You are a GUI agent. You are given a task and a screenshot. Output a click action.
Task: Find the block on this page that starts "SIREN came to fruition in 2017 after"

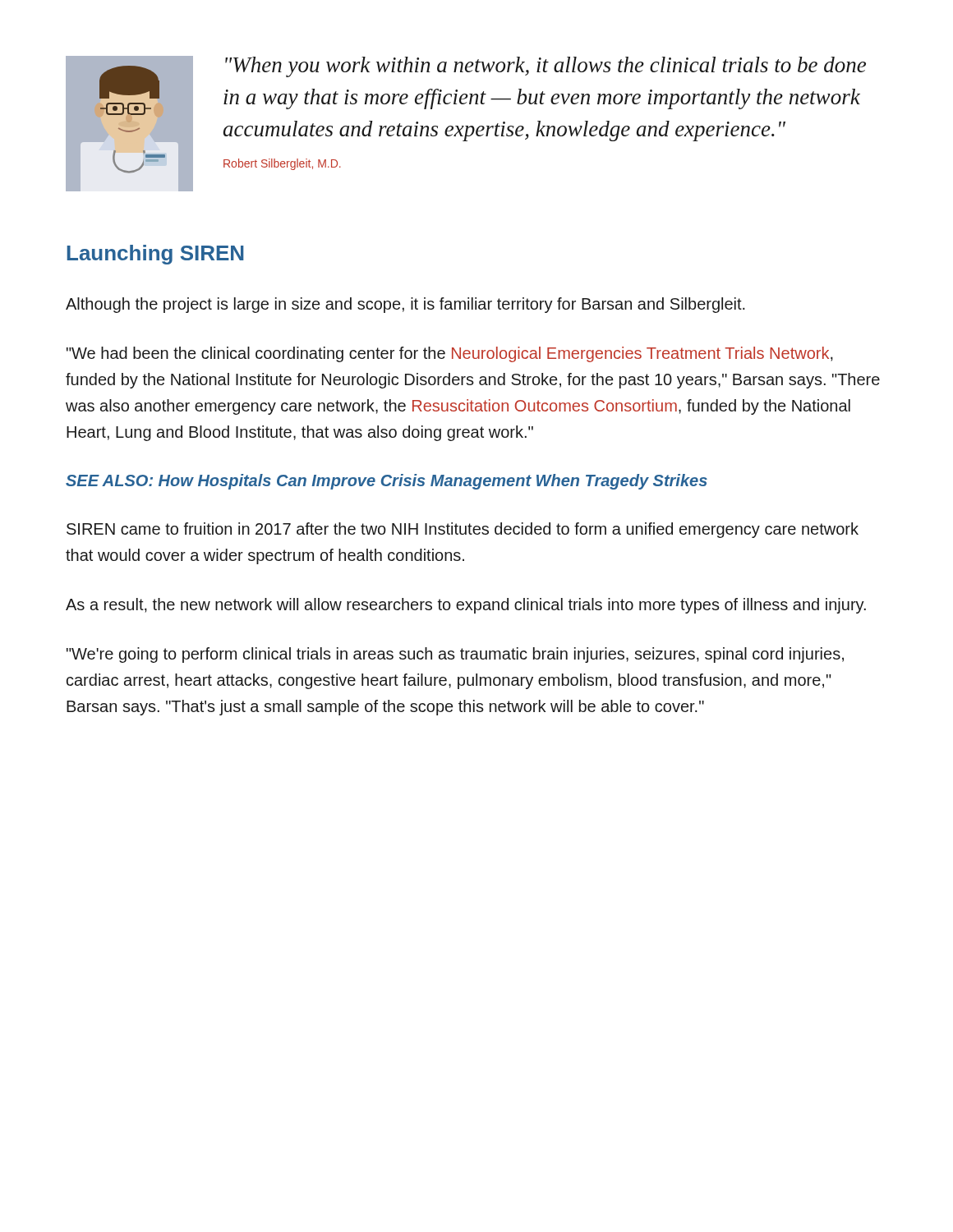(x=462, y=542)
